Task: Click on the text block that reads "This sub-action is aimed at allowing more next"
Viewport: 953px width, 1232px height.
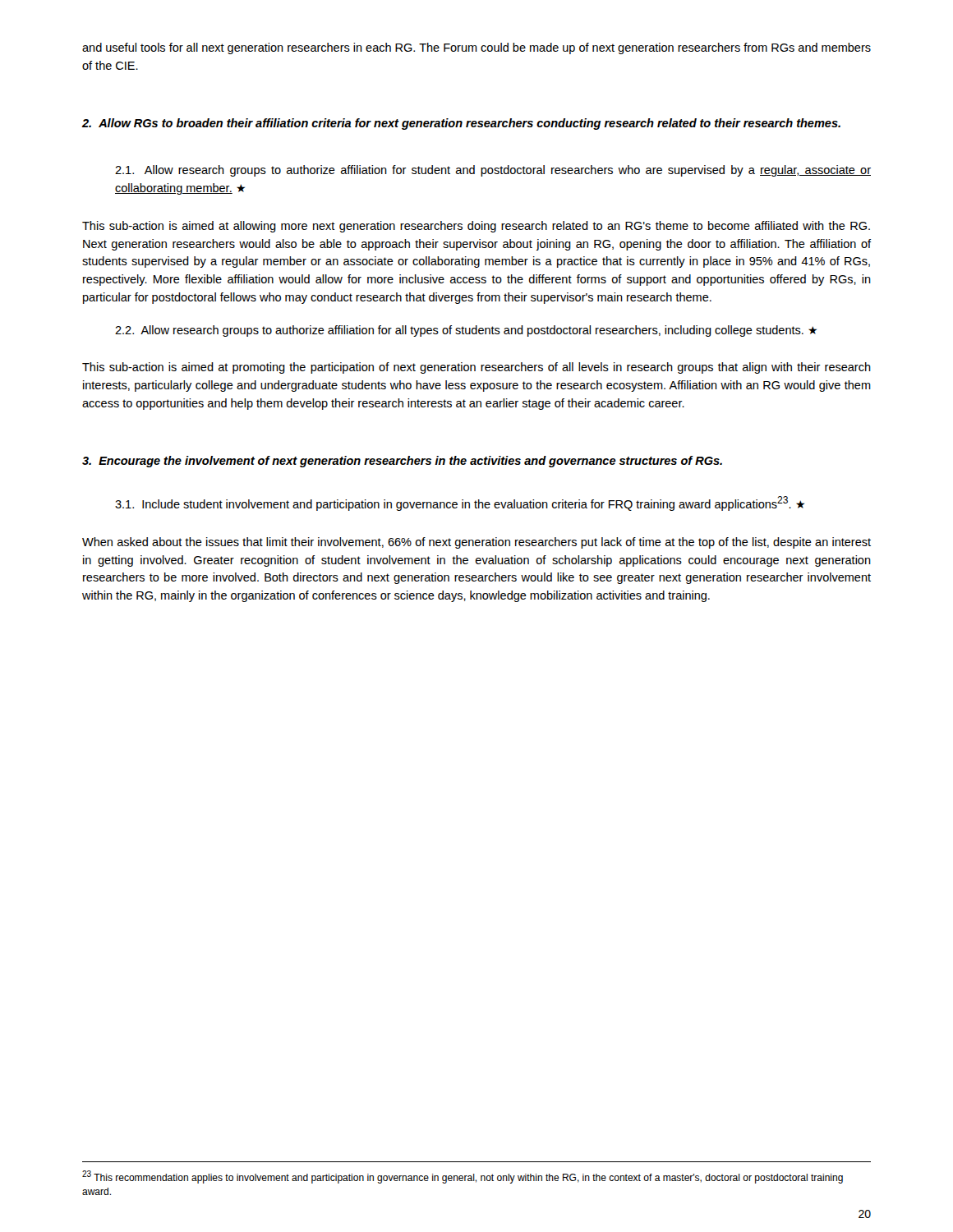Action: tap(476, 261)
